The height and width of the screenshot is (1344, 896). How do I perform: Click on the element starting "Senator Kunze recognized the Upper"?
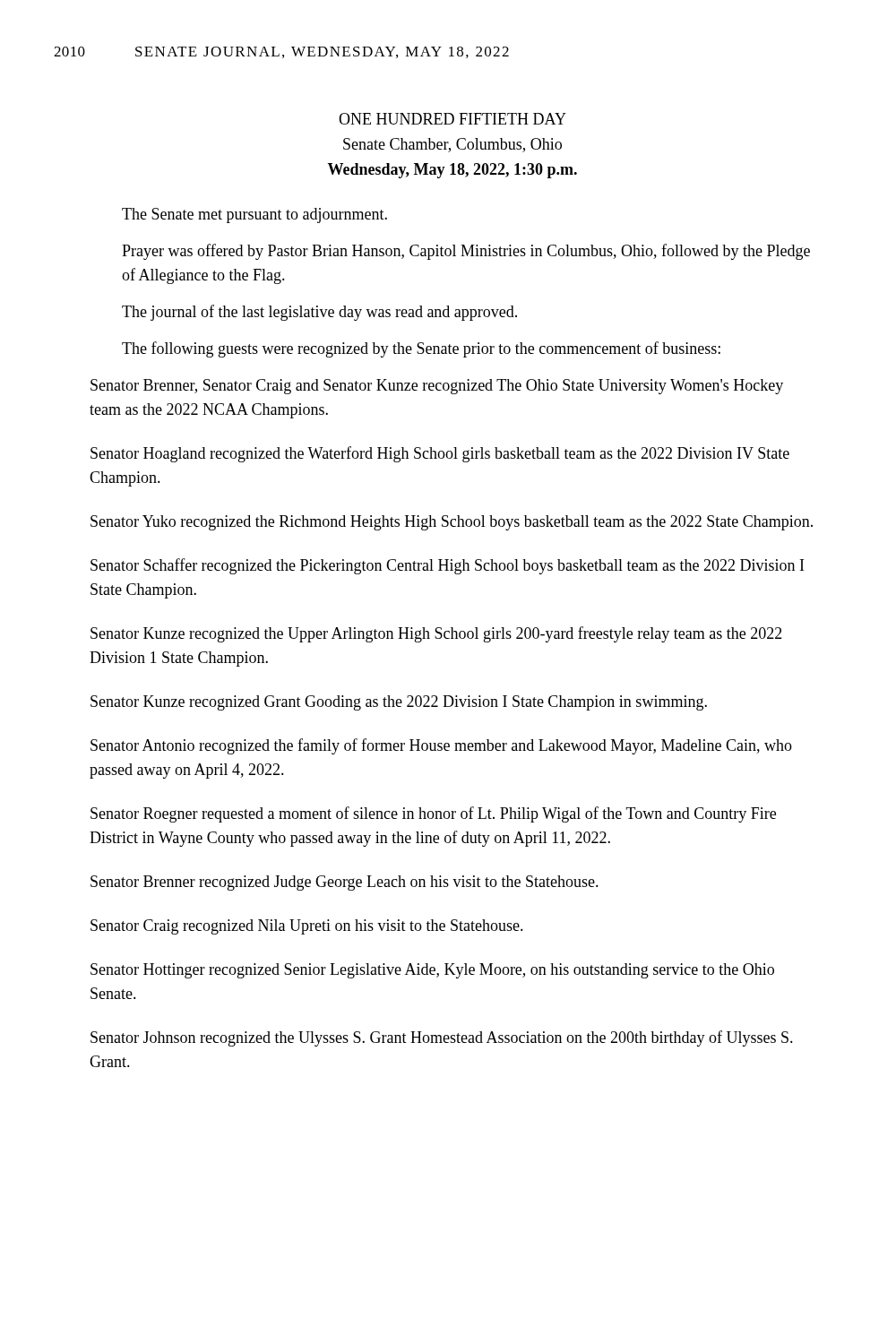[436, 645]
